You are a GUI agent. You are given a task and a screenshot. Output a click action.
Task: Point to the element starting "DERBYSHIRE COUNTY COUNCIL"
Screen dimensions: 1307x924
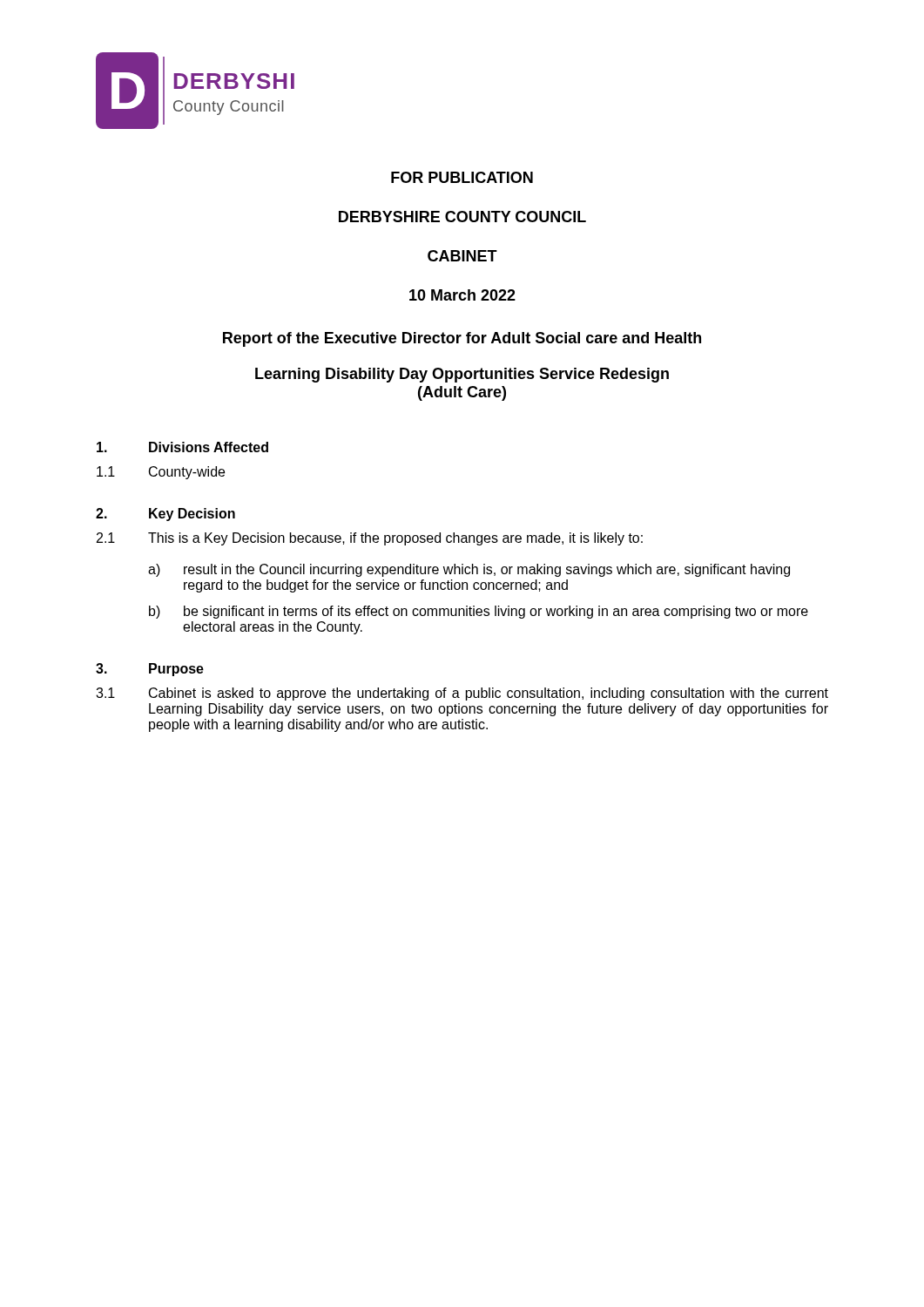coord(462,217)
